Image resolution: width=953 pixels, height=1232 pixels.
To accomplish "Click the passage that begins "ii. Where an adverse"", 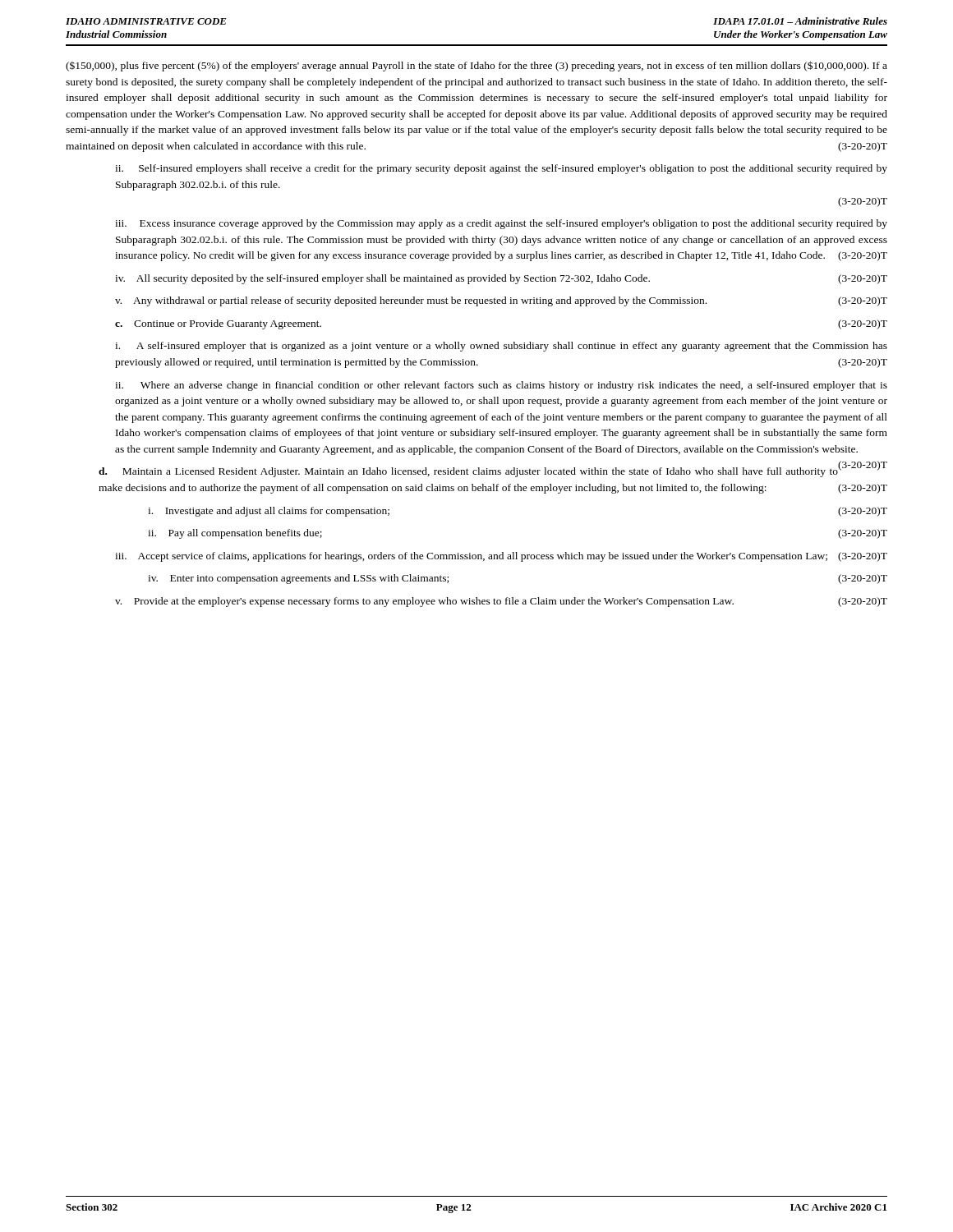I will click(x=501, y=417).
